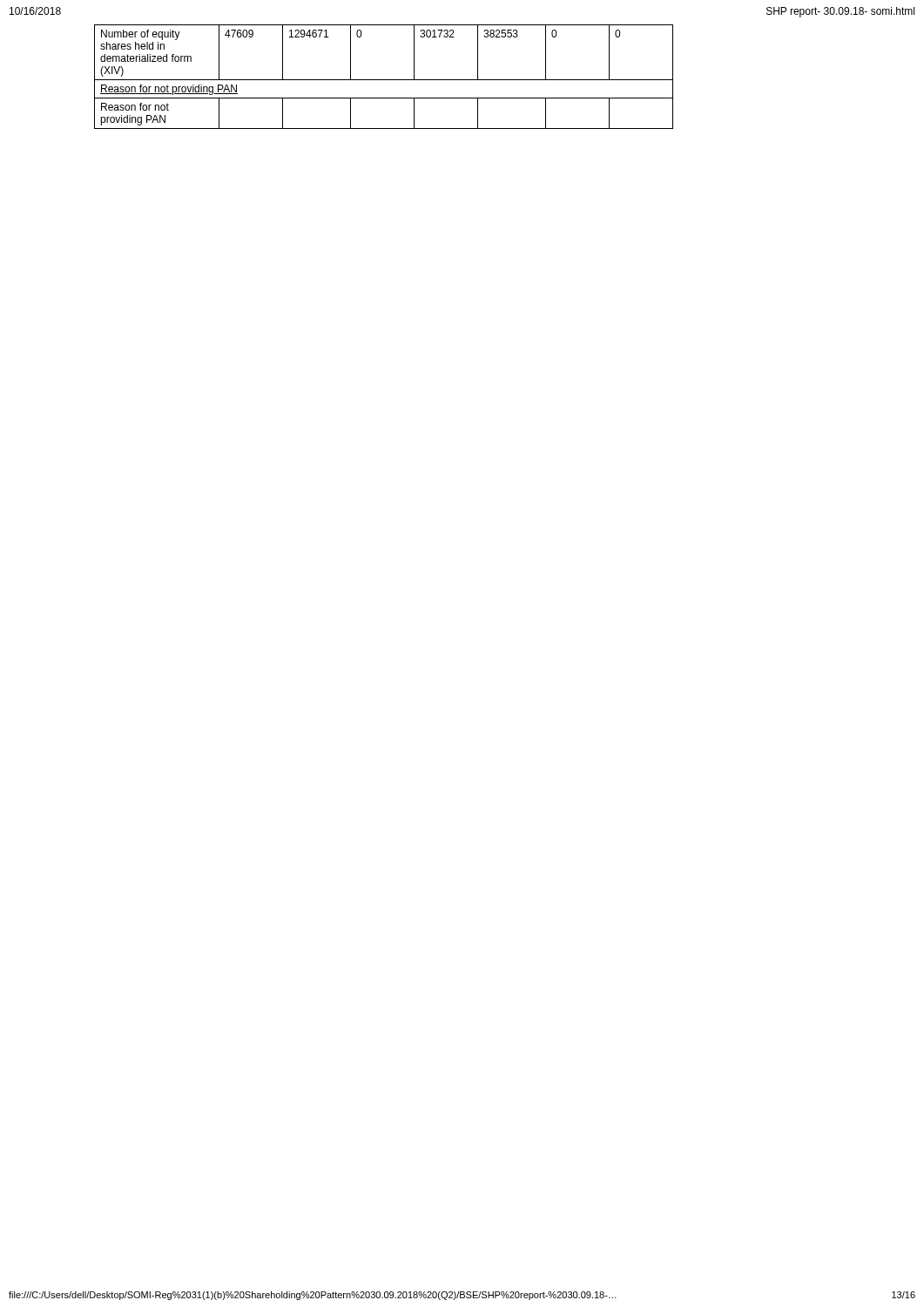Locate the table with the text "Number of equity"
This screenshot has width=924, height=1307.
[x=509, y=77]
